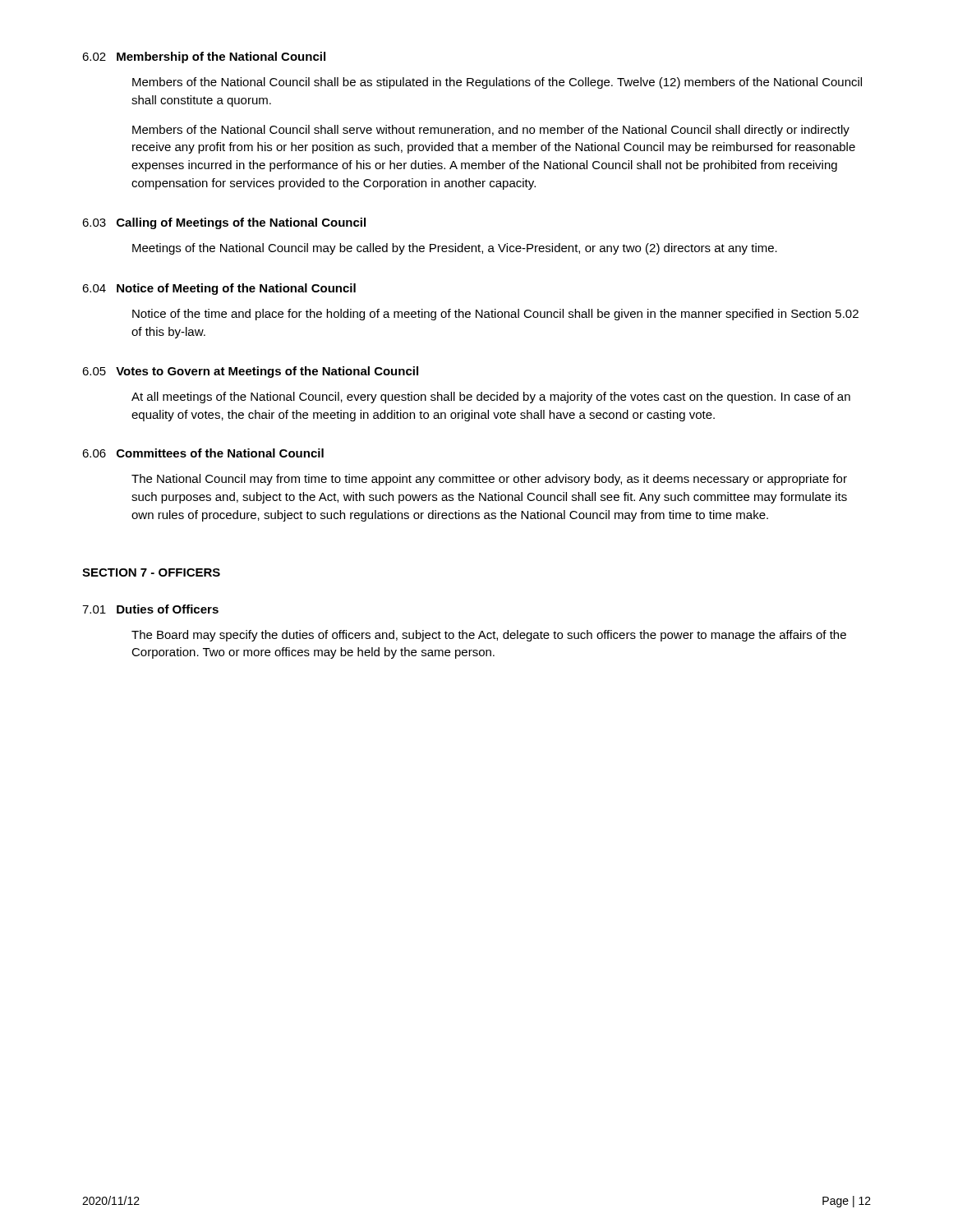Screen dimensions: 1232x953
Task: Find the section header containing "SECTION 7 - OFFICERS"
Action: [151, 572]
